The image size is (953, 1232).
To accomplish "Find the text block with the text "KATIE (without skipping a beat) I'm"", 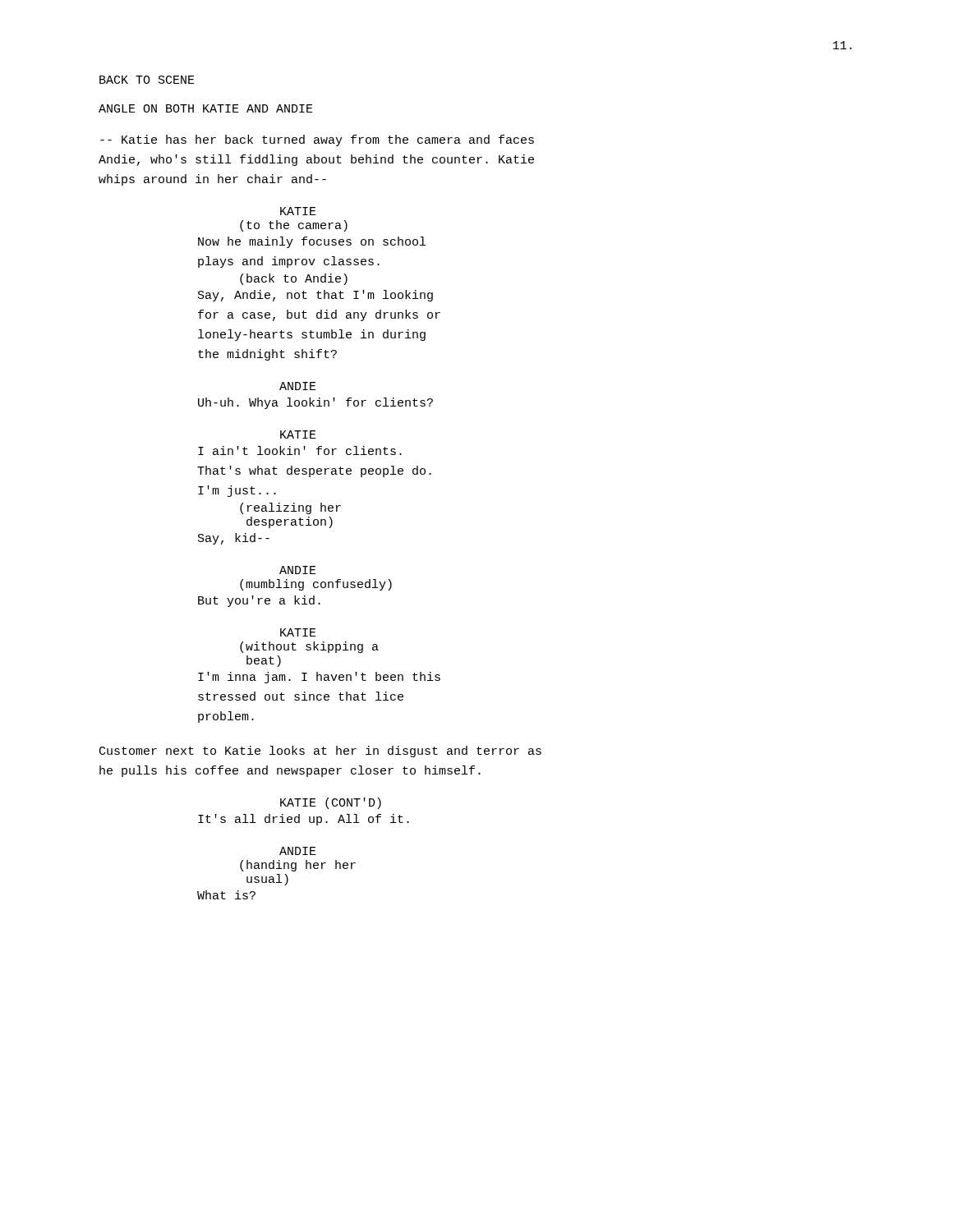I will (298, 632).
